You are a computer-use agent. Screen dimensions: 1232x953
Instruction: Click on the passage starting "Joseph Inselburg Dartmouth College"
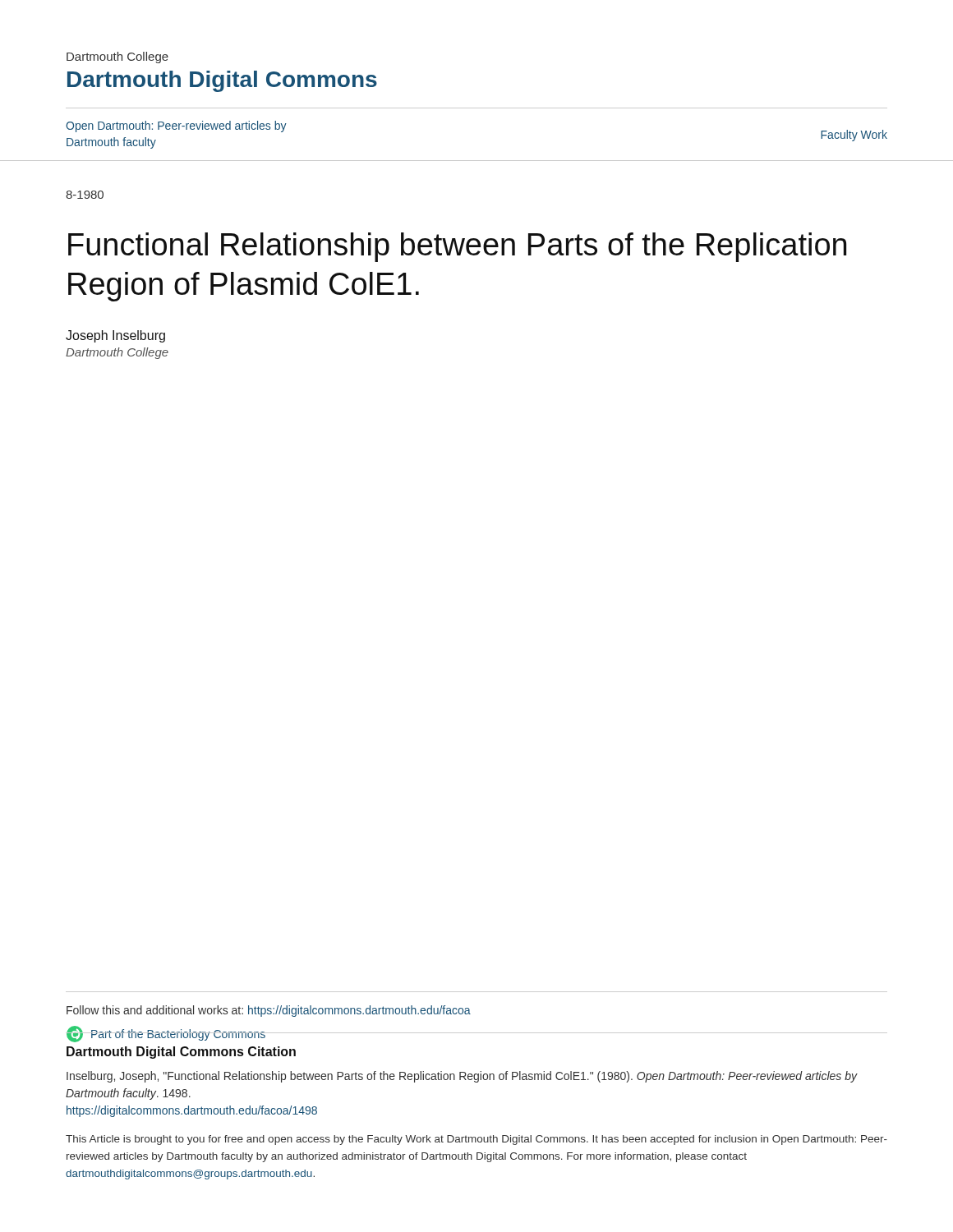point(115,336)
